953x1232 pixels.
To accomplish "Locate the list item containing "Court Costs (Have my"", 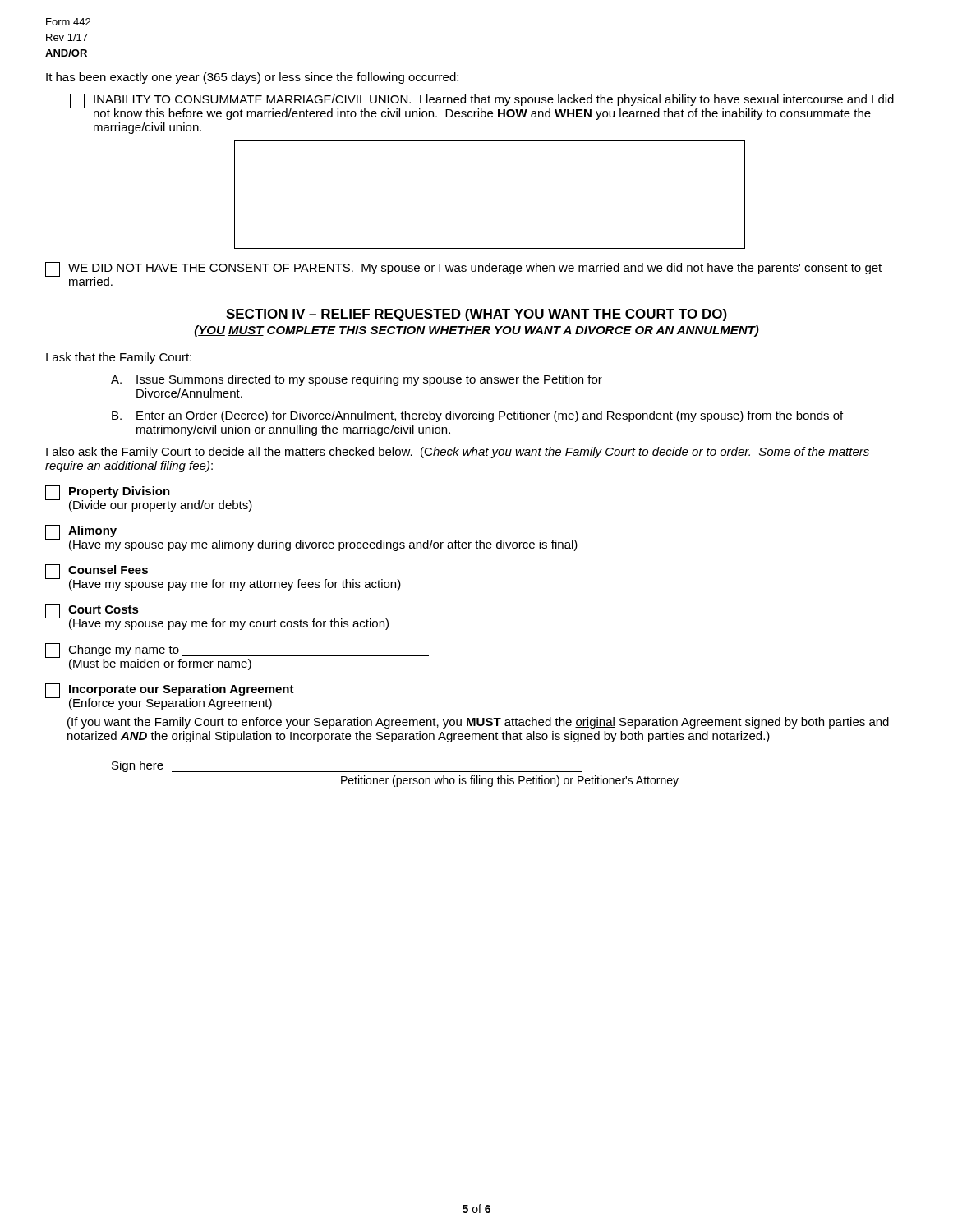I will tap(217, 617).
